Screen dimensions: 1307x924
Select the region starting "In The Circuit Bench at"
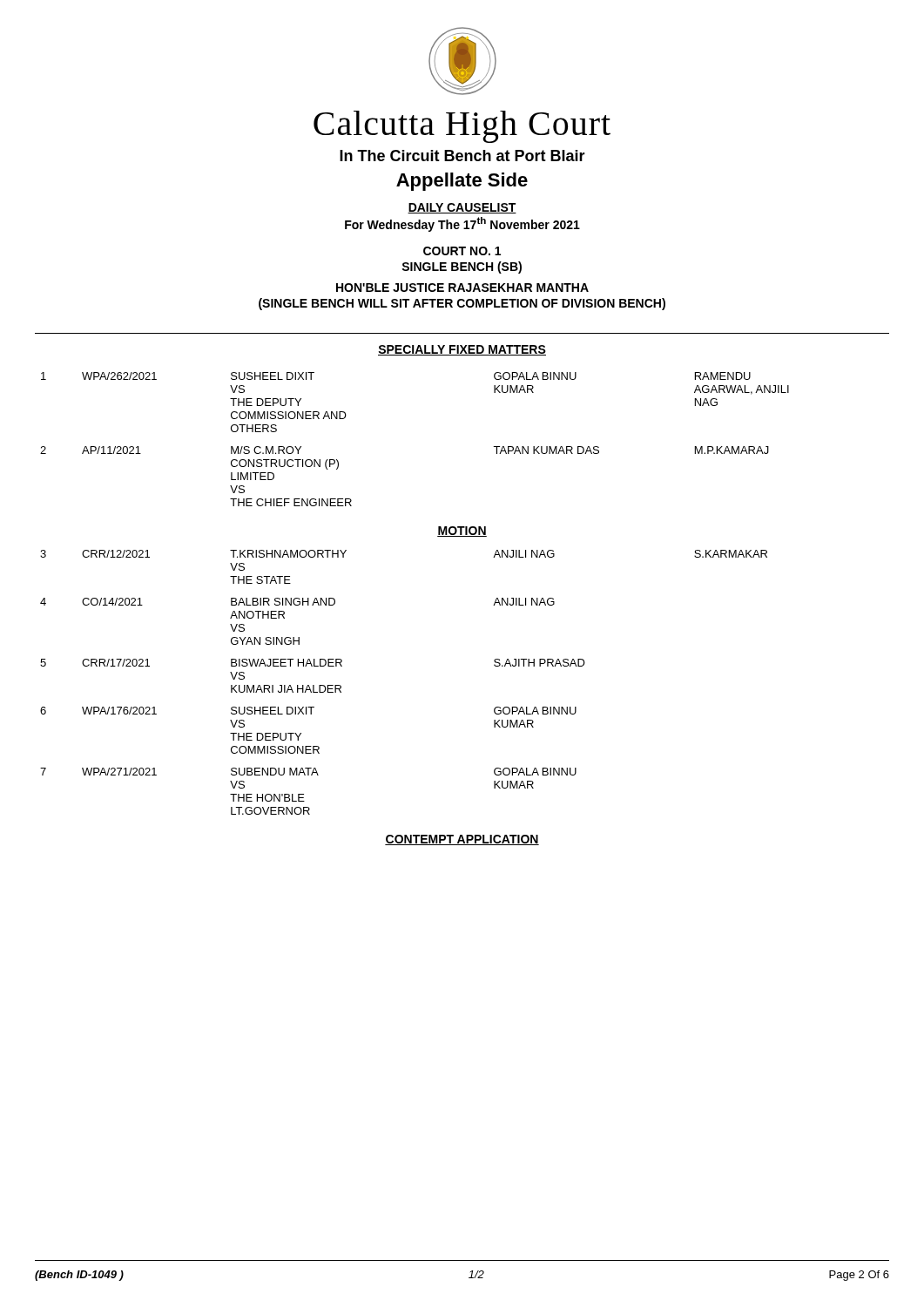click(462, 156)
